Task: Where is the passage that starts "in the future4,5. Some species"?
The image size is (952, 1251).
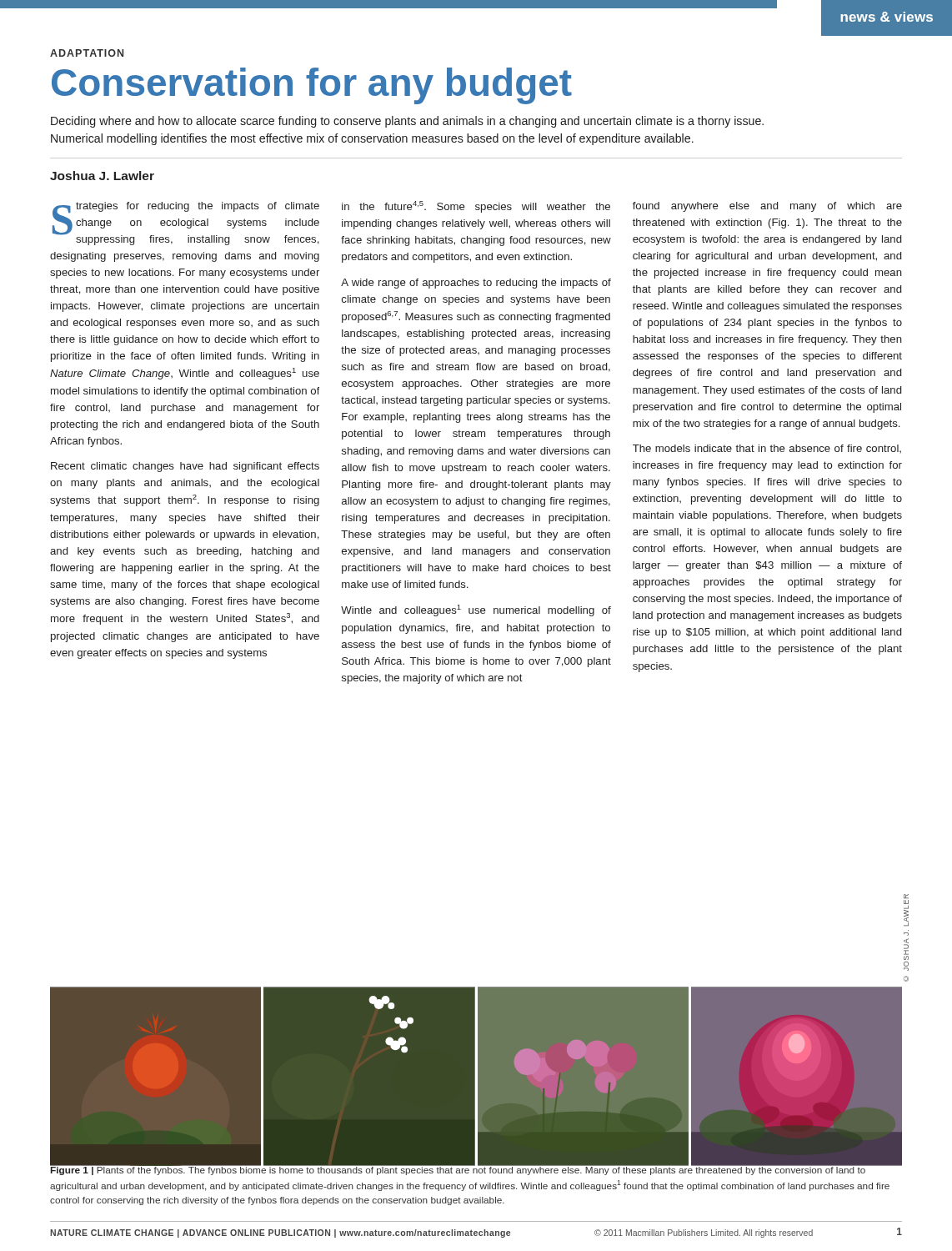Action: tap(476, 231)
